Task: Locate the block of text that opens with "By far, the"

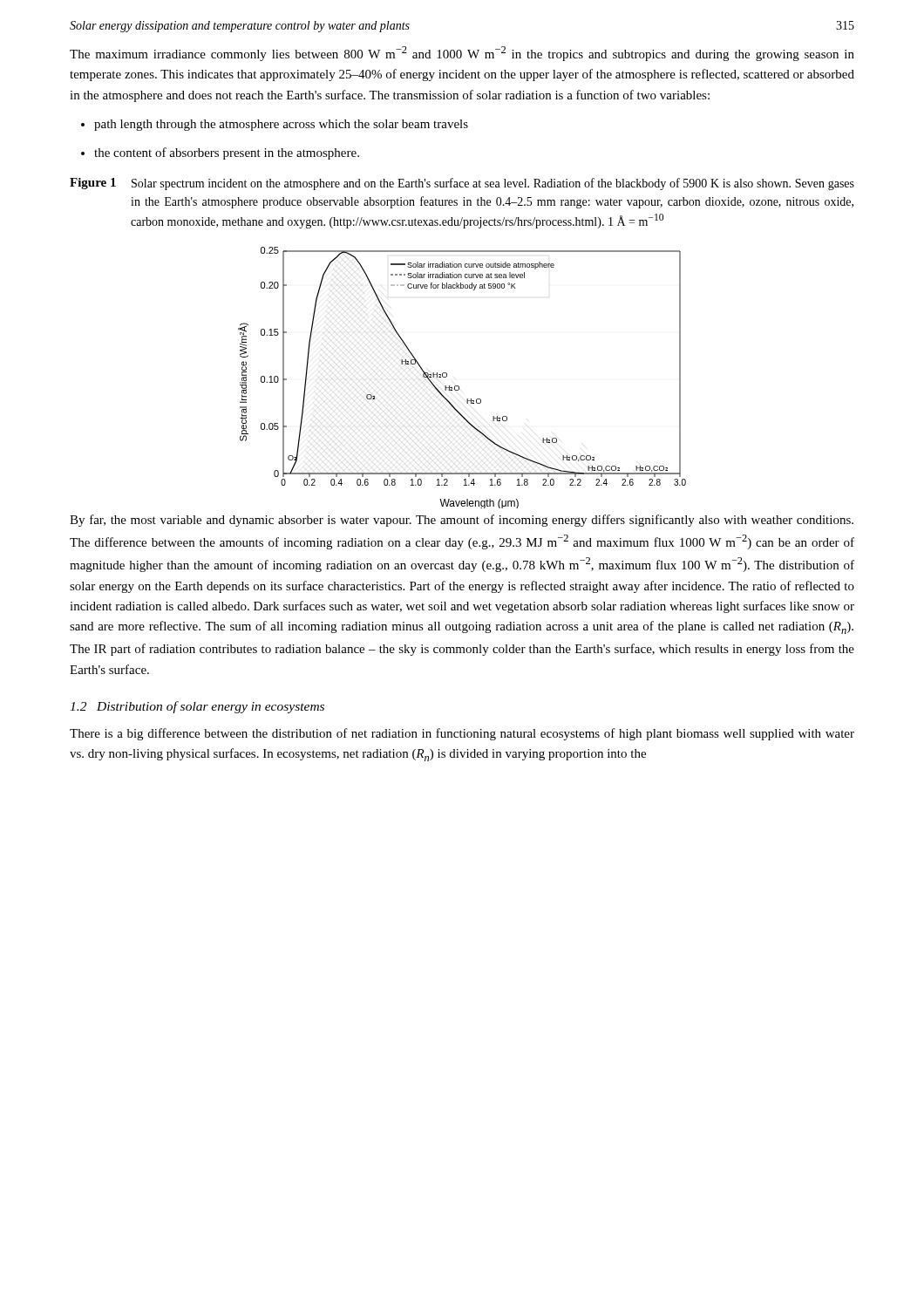Action: coord(462,595)
